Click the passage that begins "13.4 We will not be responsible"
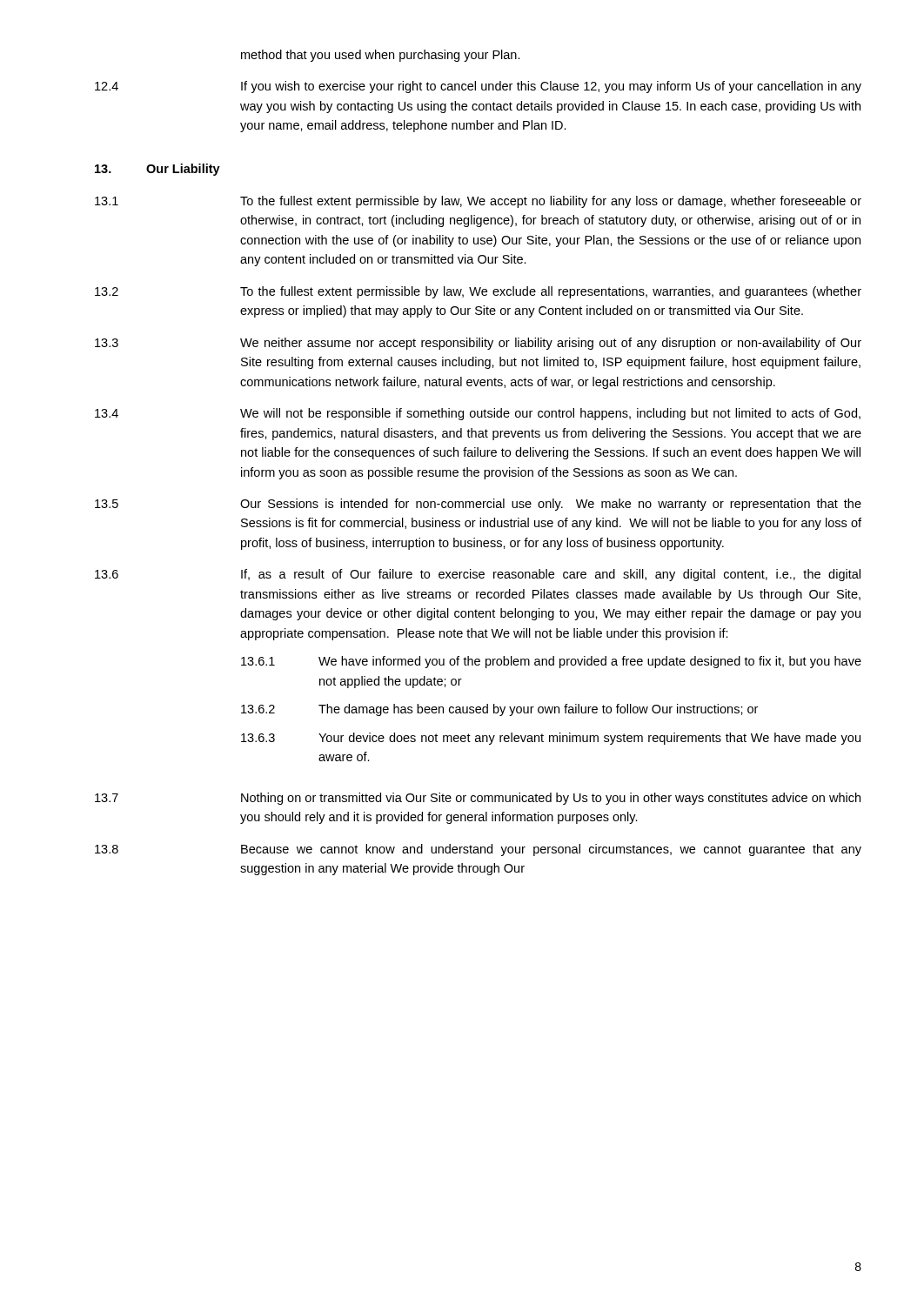This screenshot has width=924, height=1305. coord(478,443)
